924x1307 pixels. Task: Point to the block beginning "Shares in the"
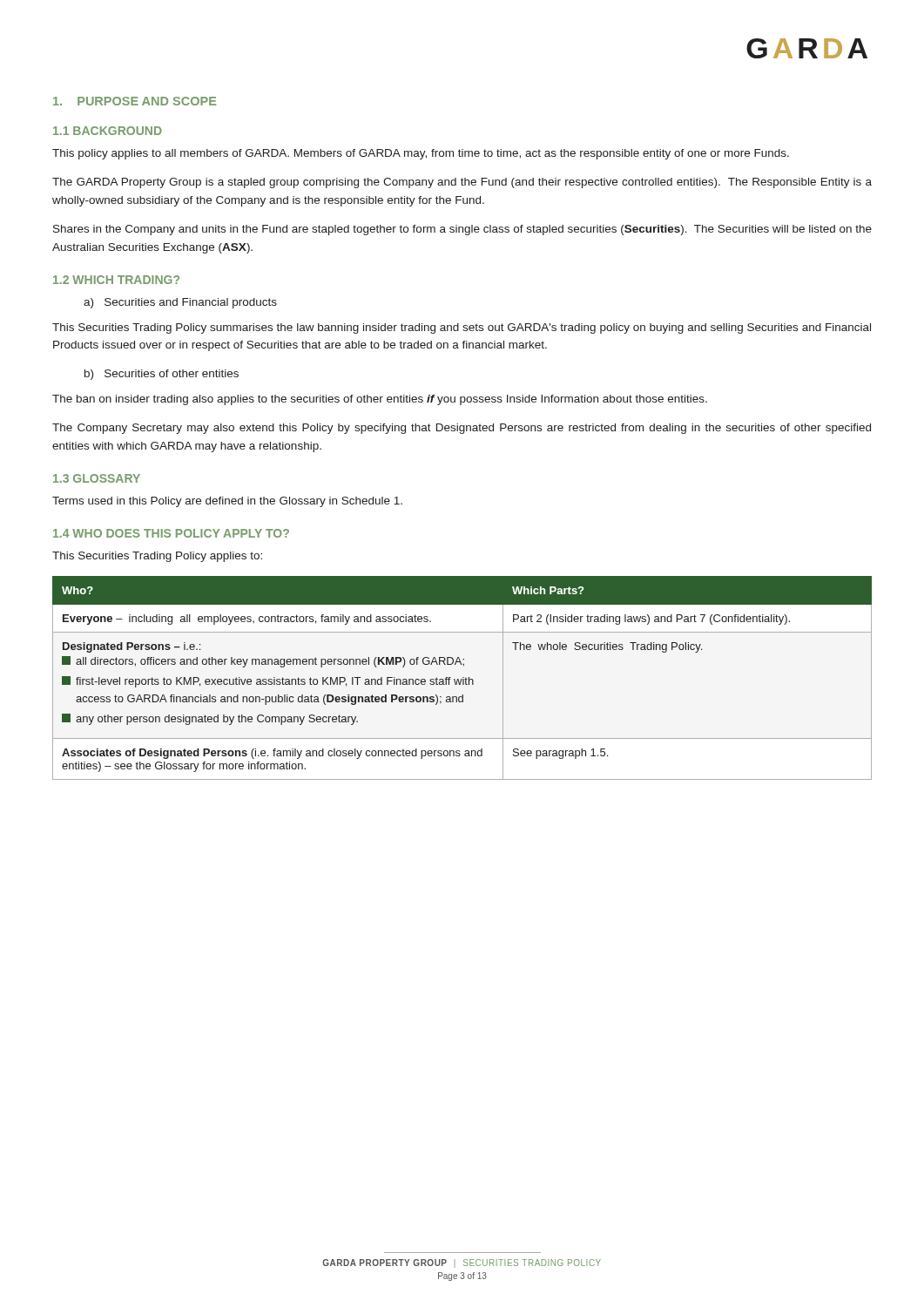pyautogui.click(x=462, y=238)
